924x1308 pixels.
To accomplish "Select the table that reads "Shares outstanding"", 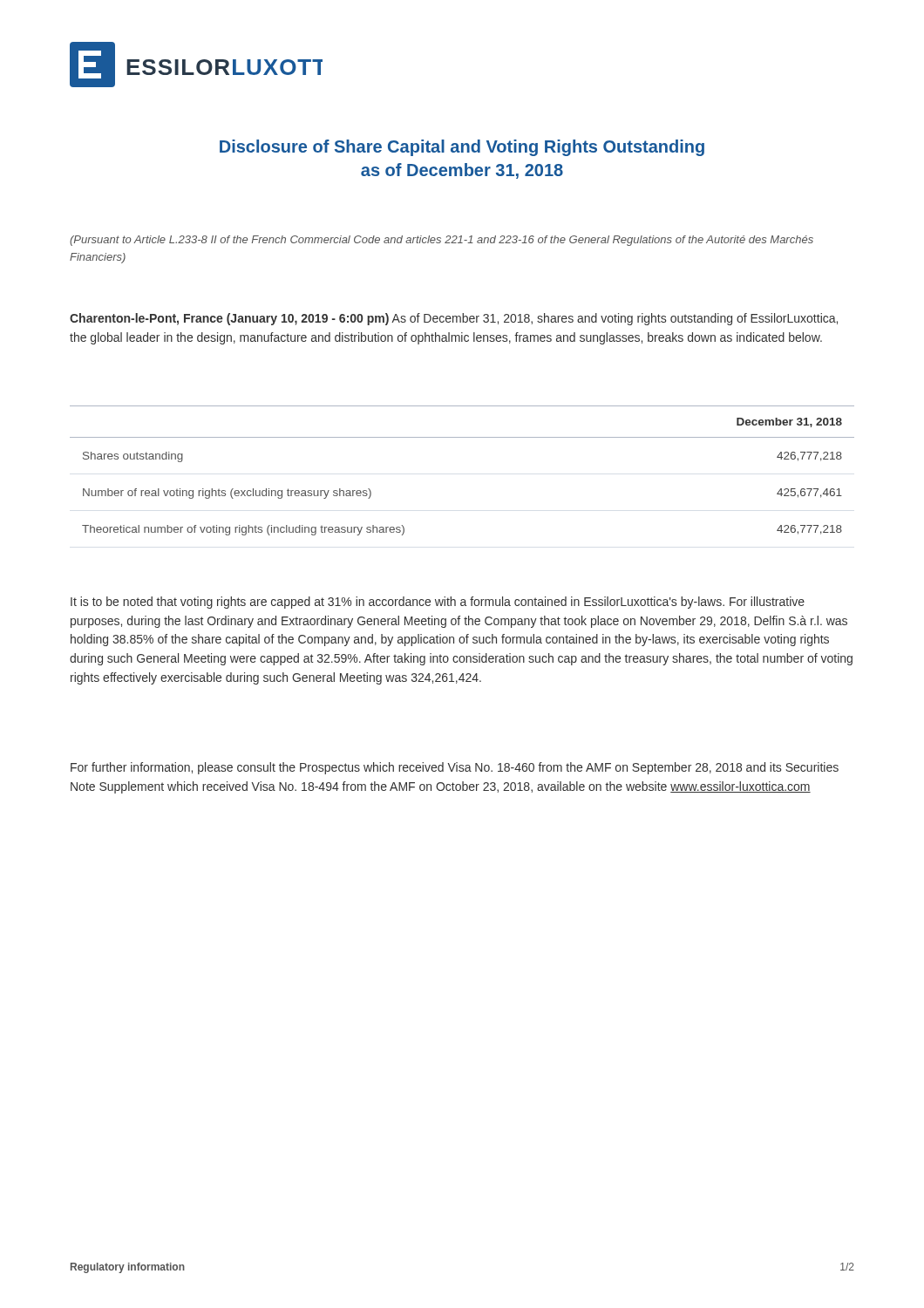I will pyautogui.click(x=462, y=477).
